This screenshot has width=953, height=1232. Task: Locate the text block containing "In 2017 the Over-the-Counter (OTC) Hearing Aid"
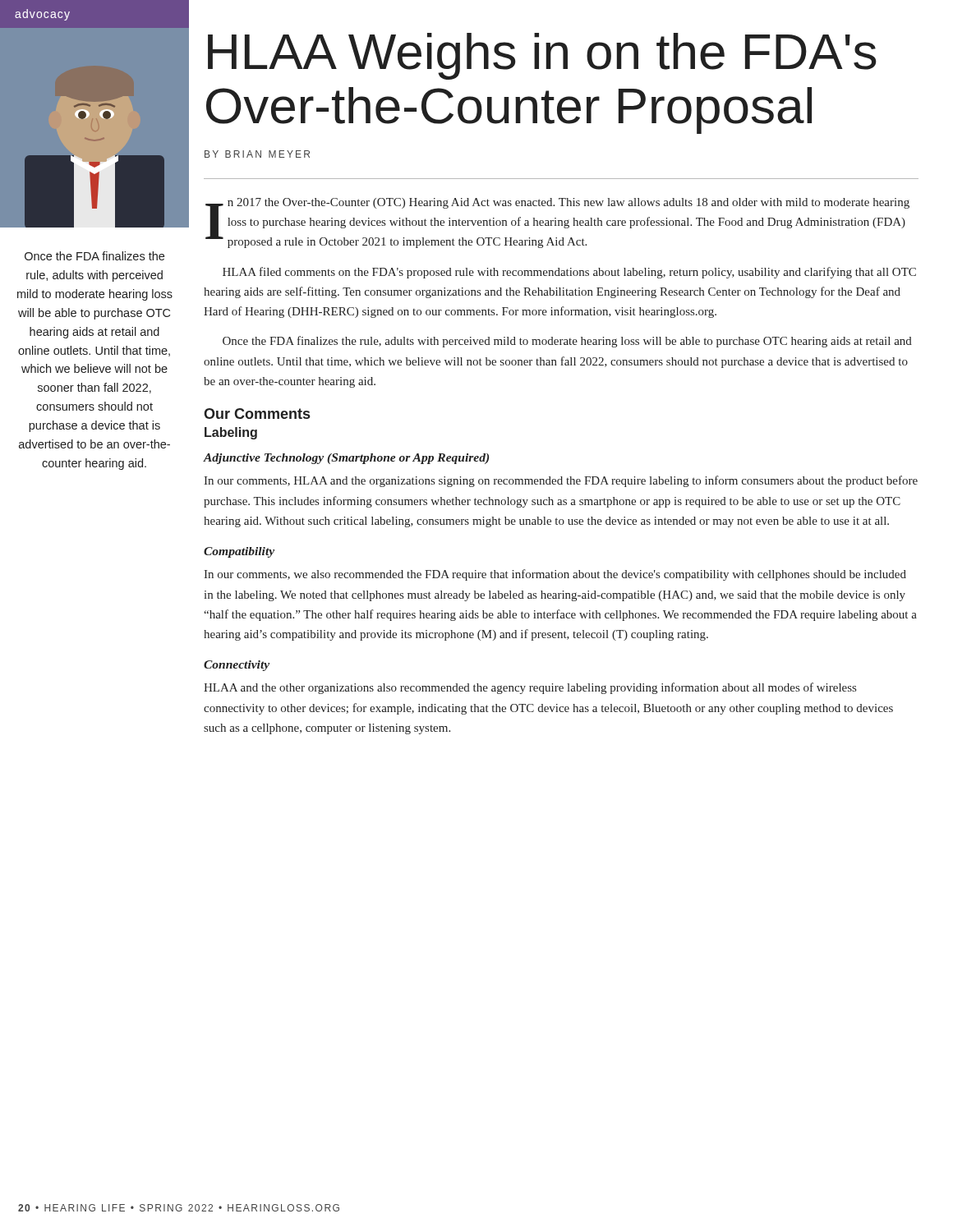point(557,221)
